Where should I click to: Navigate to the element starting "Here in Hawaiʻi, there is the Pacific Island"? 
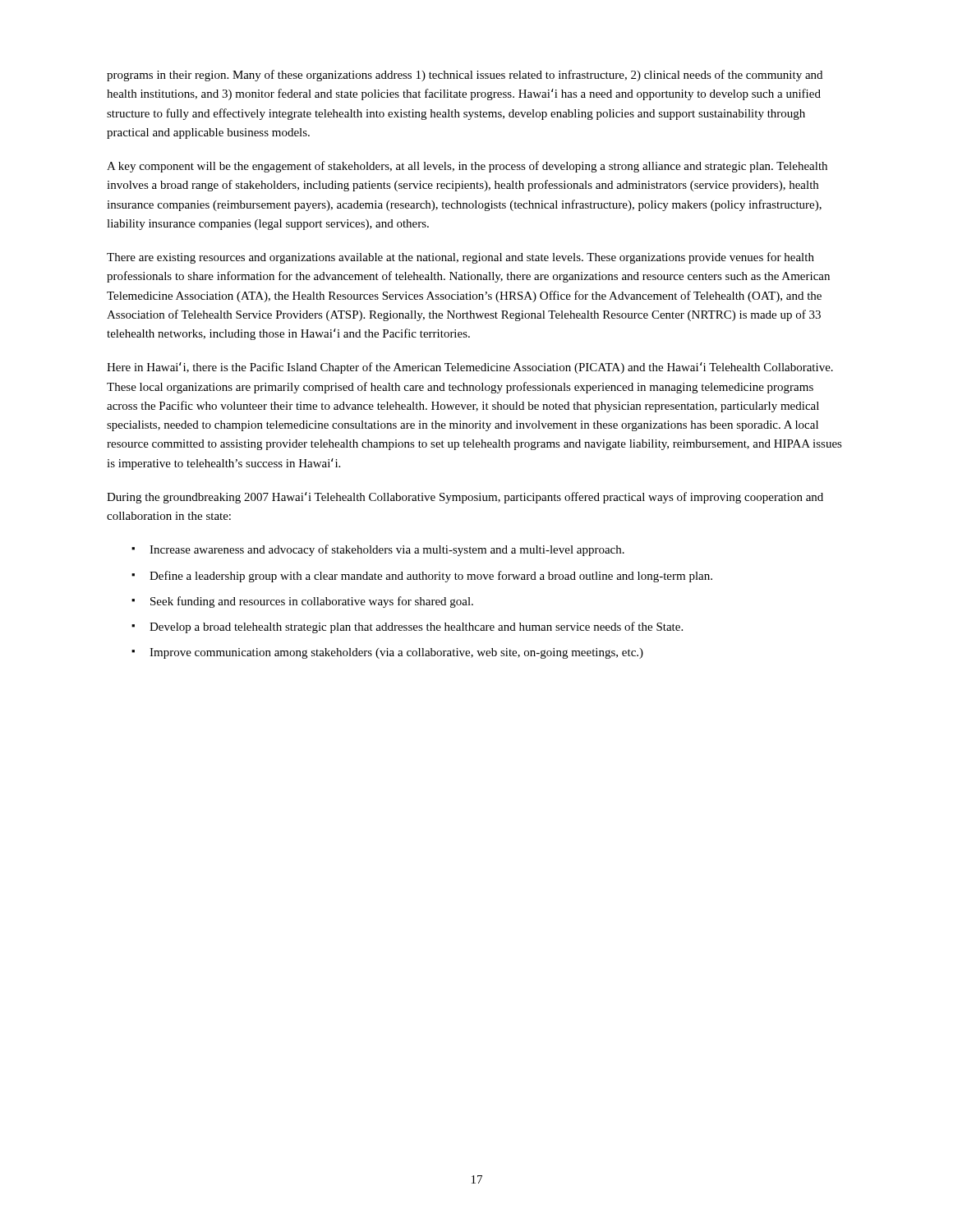tap(474, 415)
